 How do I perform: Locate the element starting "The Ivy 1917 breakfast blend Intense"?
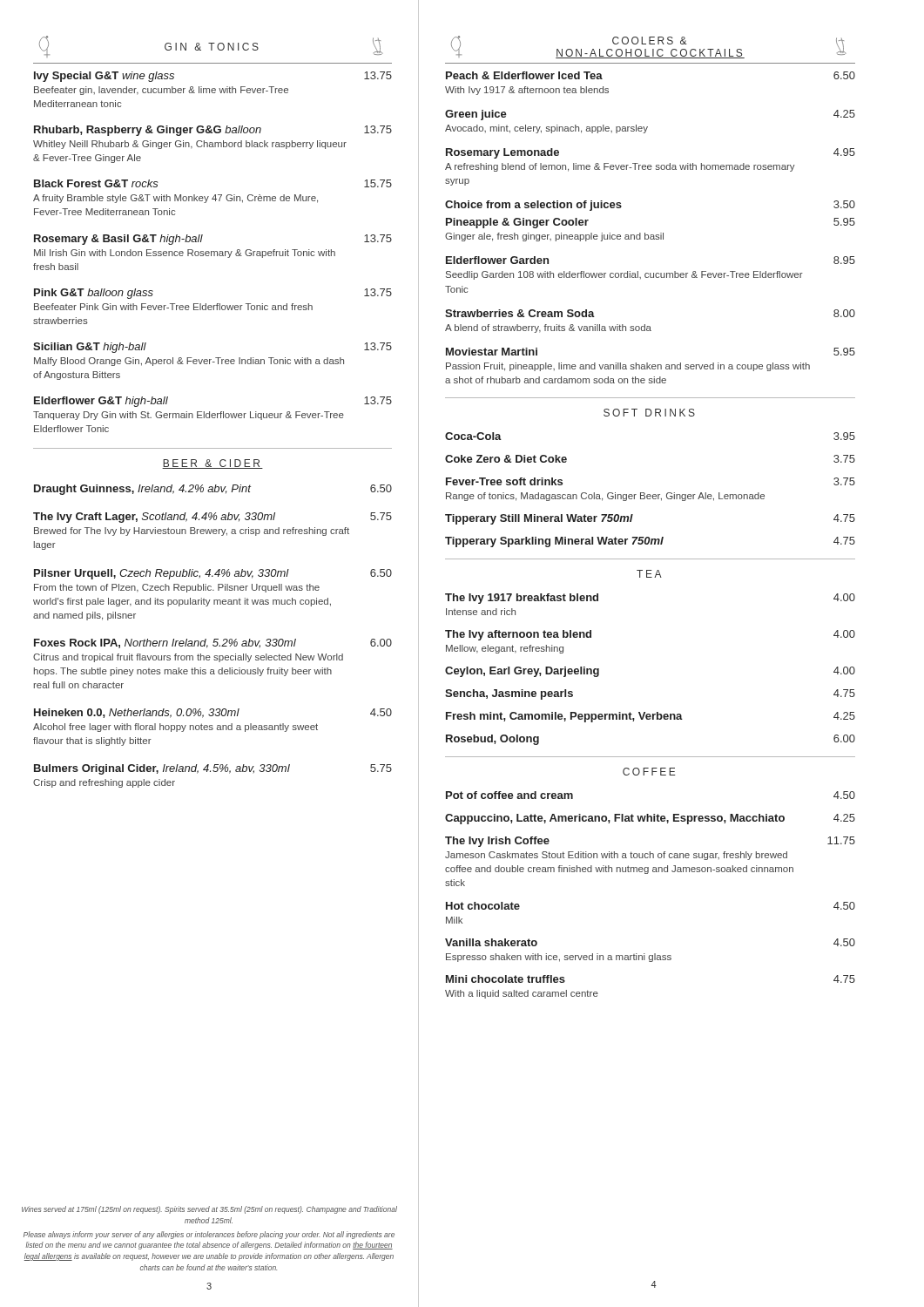(x=520, y=598)
